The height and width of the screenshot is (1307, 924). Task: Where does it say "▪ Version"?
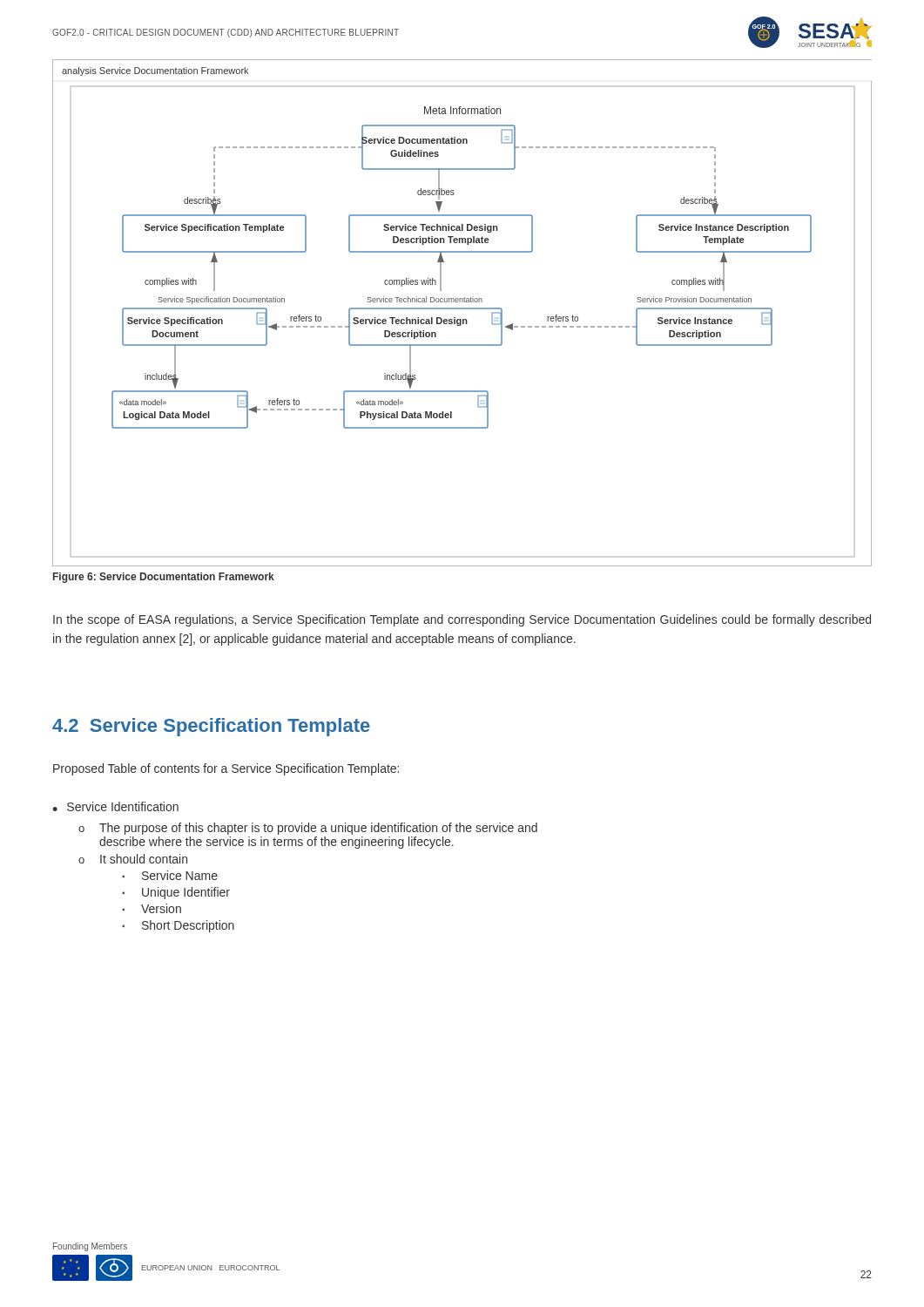point(152,909)
